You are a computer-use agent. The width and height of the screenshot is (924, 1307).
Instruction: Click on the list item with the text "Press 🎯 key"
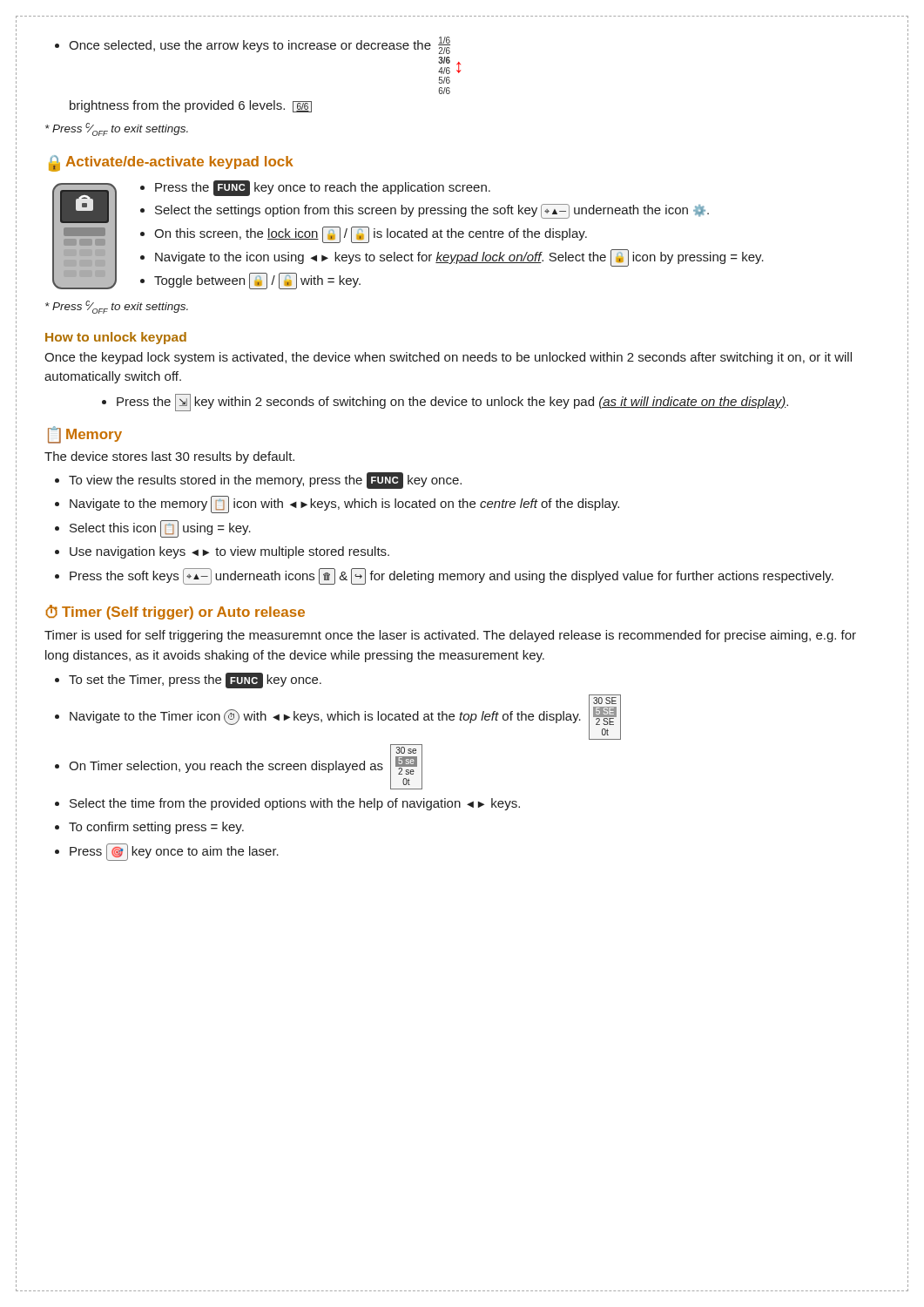click(x=174, y=852)
